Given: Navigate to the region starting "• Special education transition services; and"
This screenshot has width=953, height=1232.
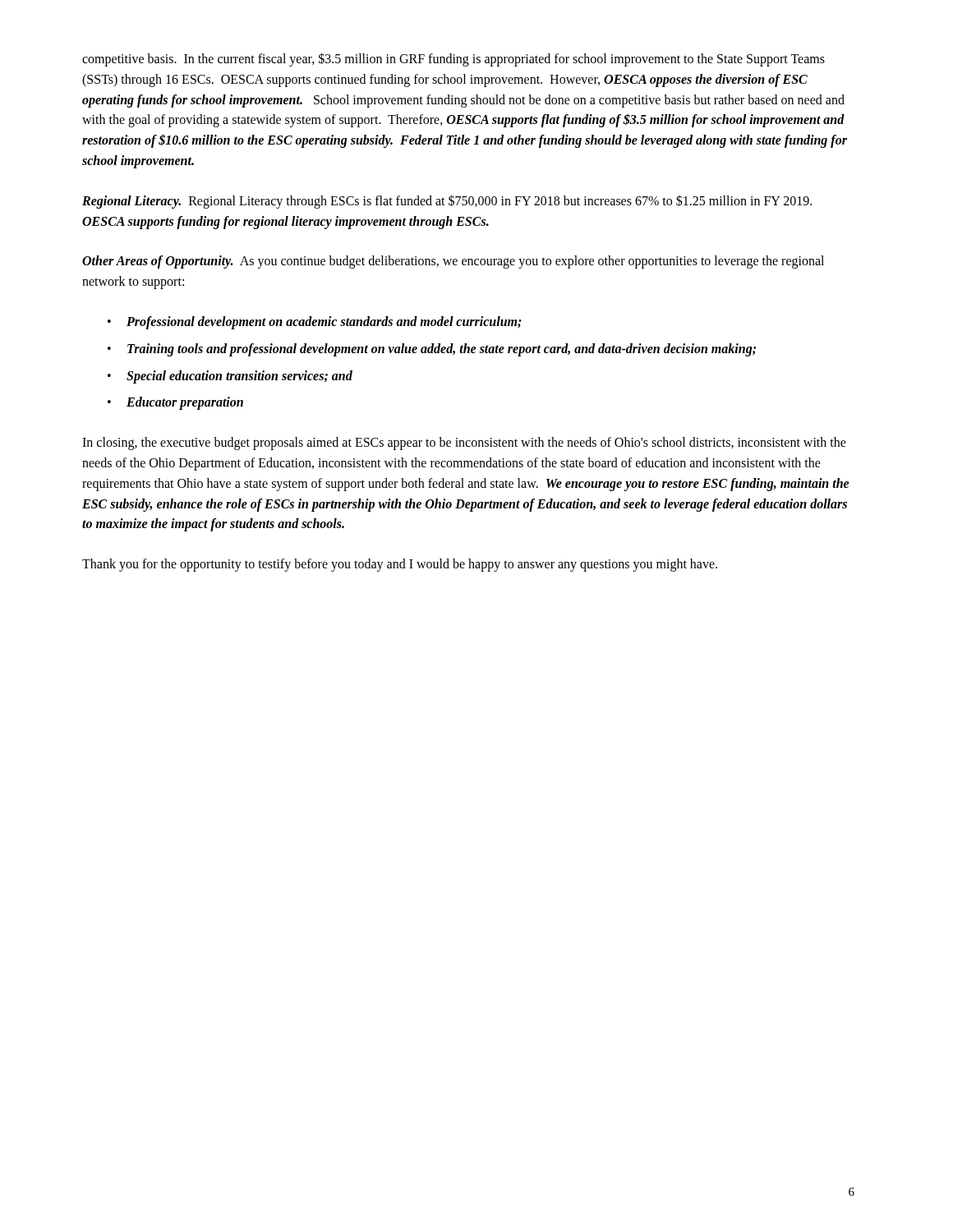Looking at the screenshot, I should (x=229, y=376).
